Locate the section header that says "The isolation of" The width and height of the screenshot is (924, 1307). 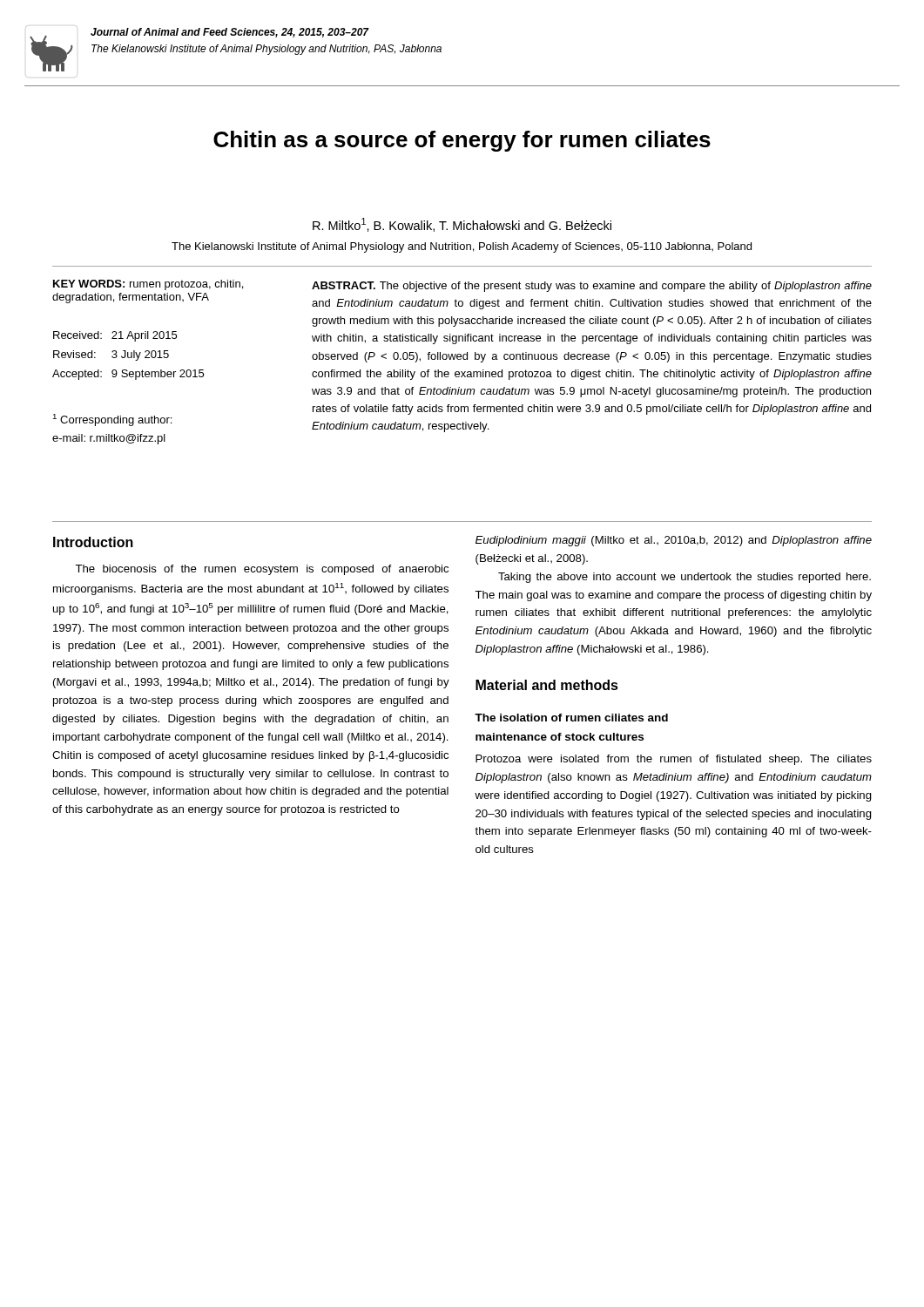572,727
